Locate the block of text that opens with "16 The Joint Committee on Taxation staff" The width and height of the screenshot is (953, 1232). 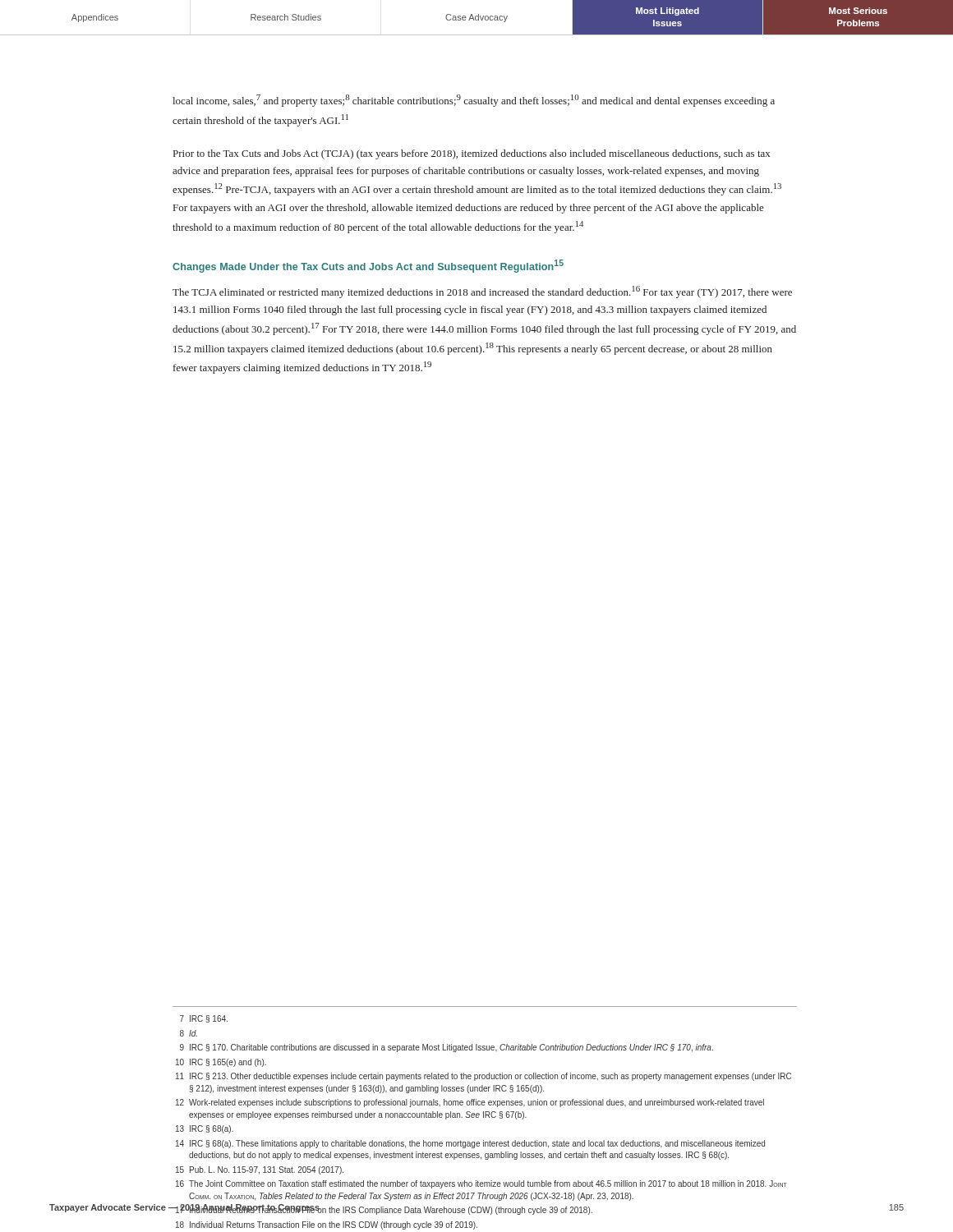point(485,1191)
